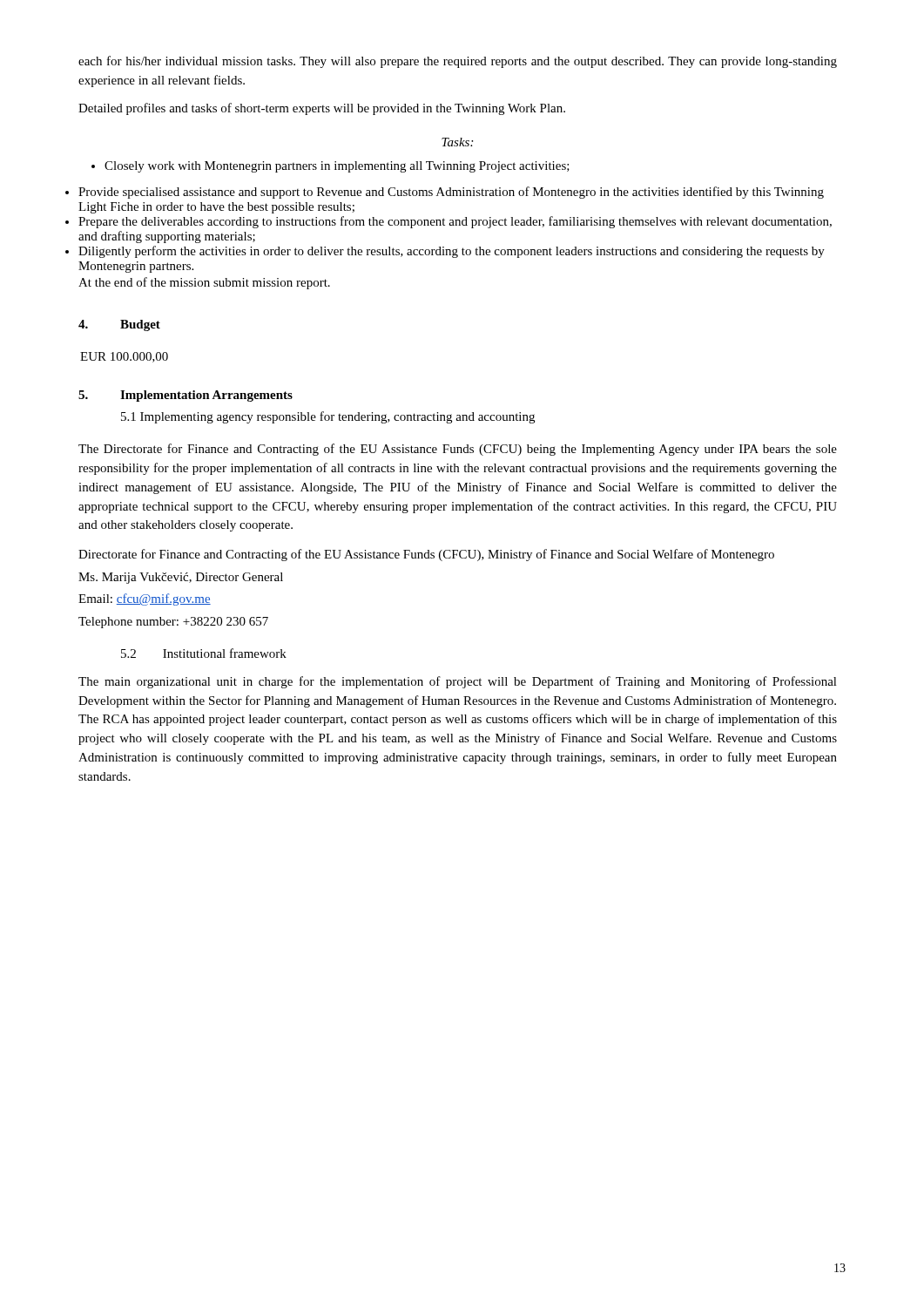Point to "2 Institutional framework"

203,654
